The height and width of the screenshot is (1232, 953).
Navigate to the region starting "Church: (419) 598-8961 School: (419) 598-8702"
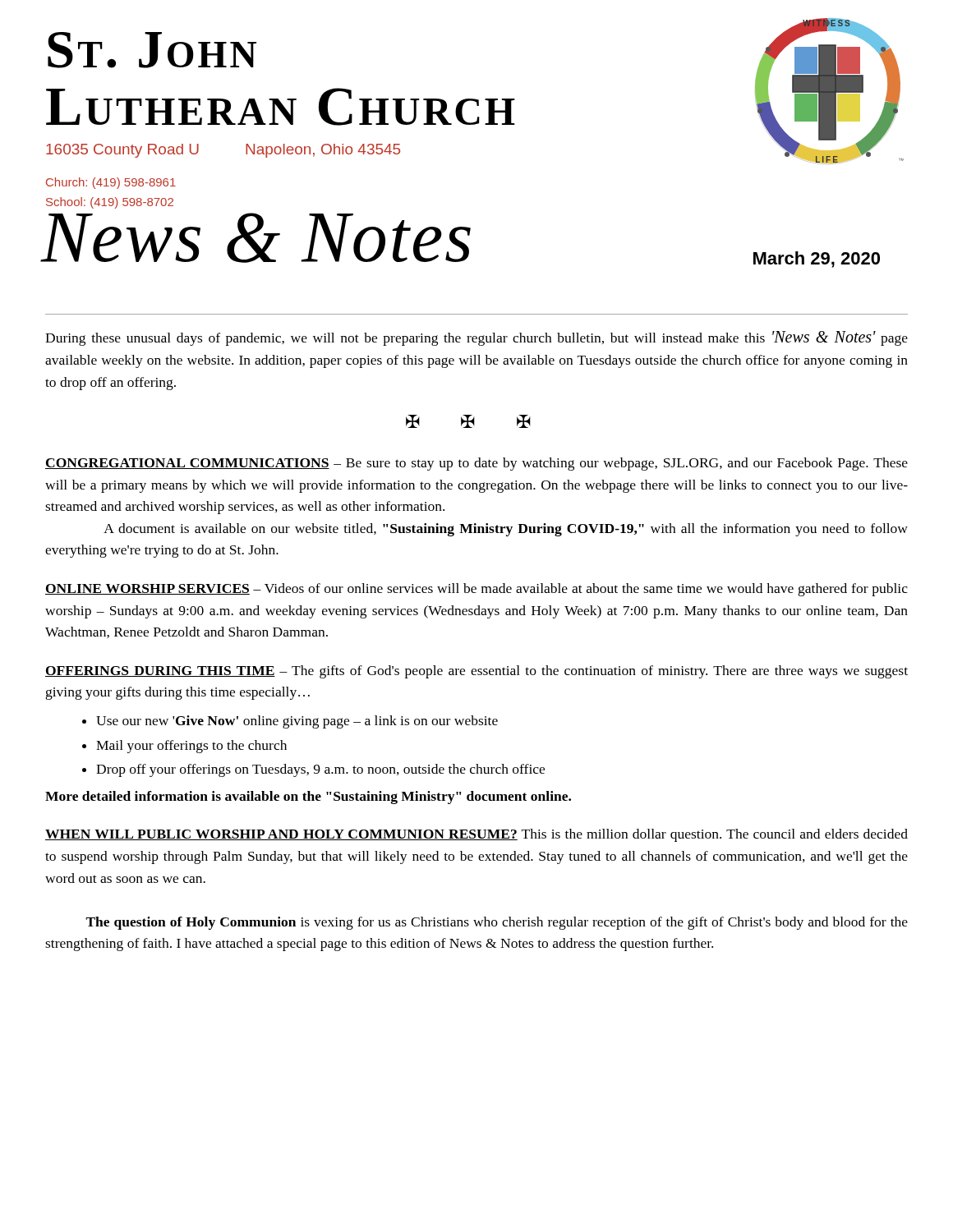point(111,192)
